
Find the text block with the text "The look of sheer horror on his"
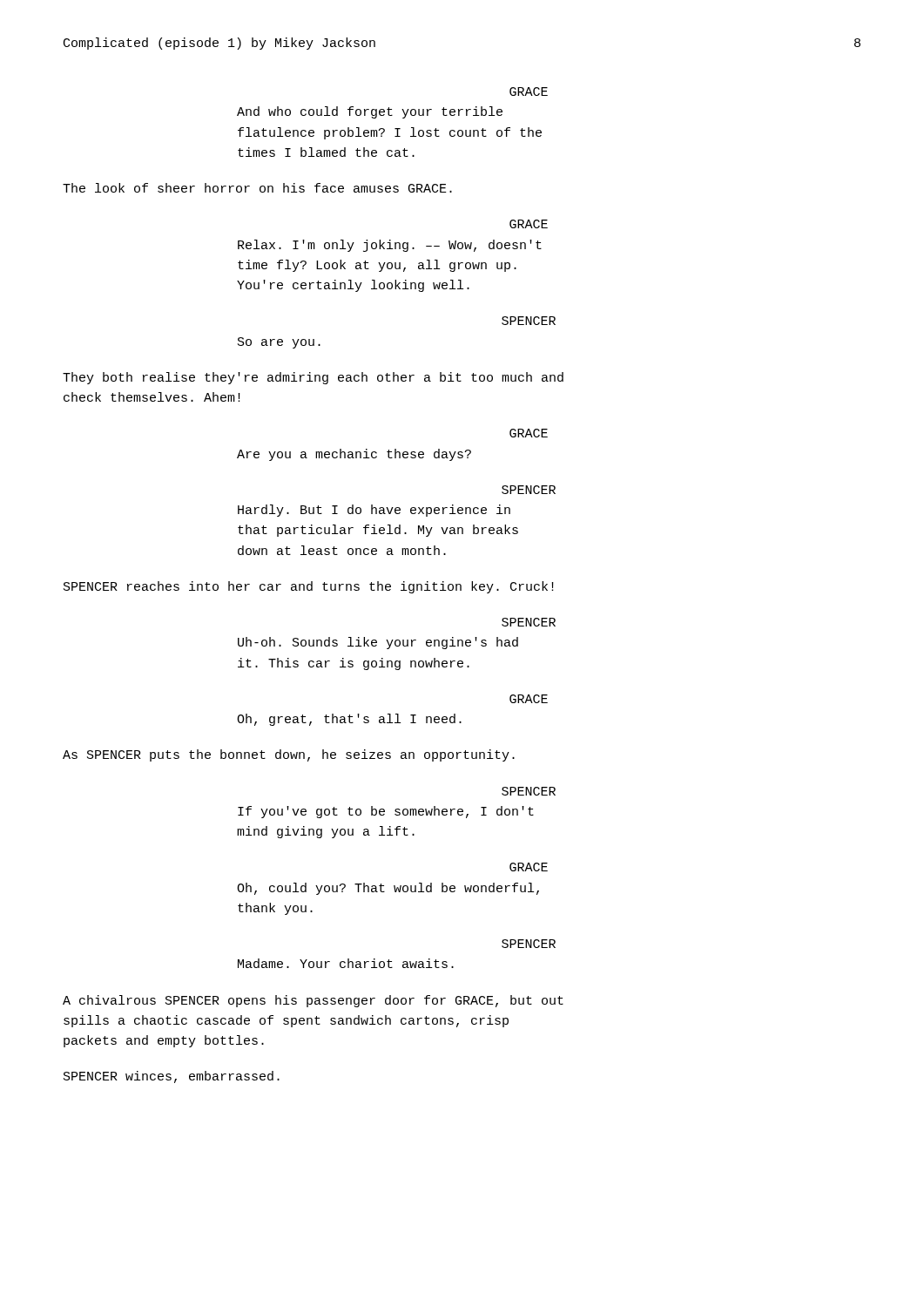click(442, 190)
